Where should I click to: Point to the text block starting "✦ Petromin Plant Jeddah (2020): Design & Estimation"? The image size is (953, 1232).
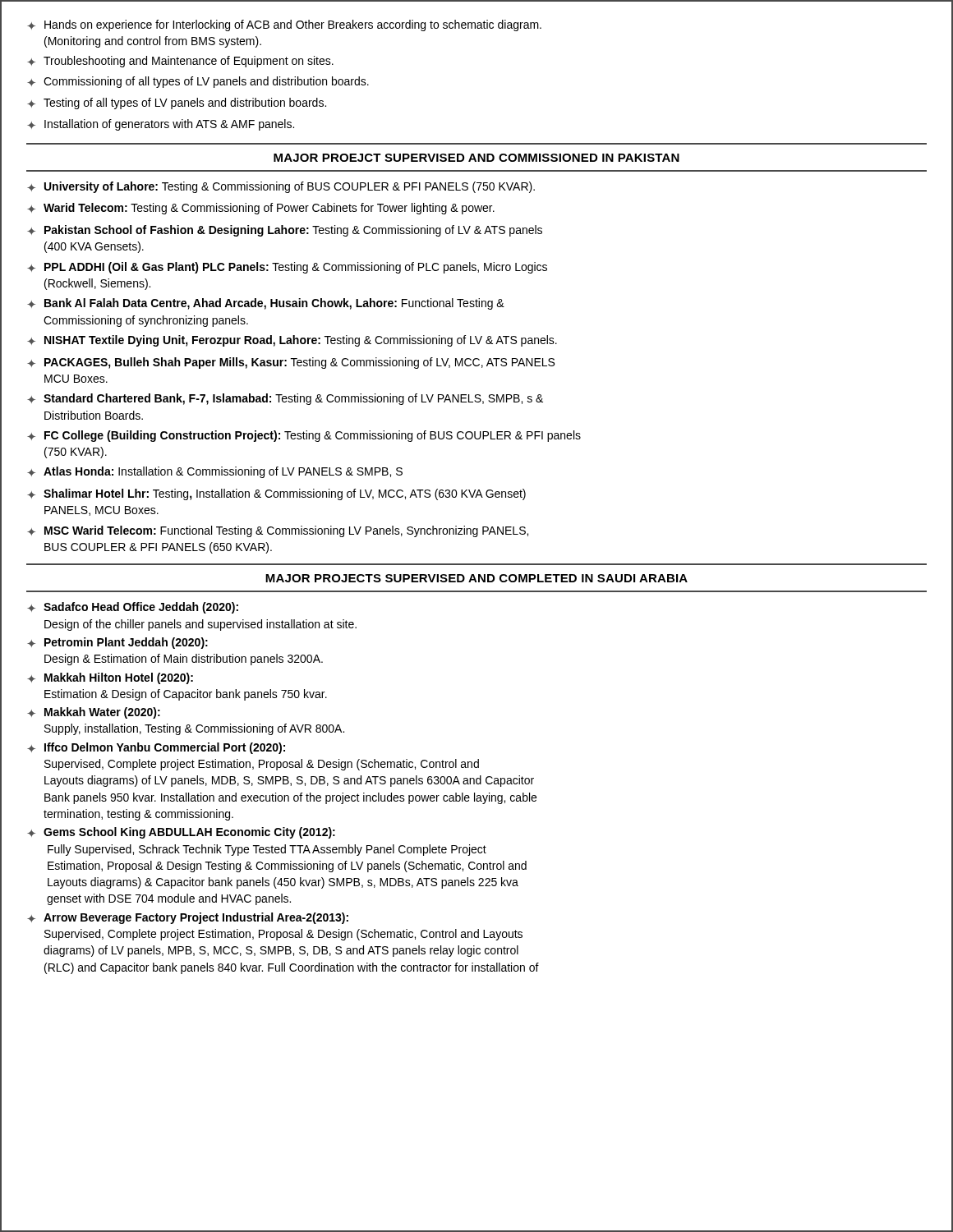tap(117, 643)
